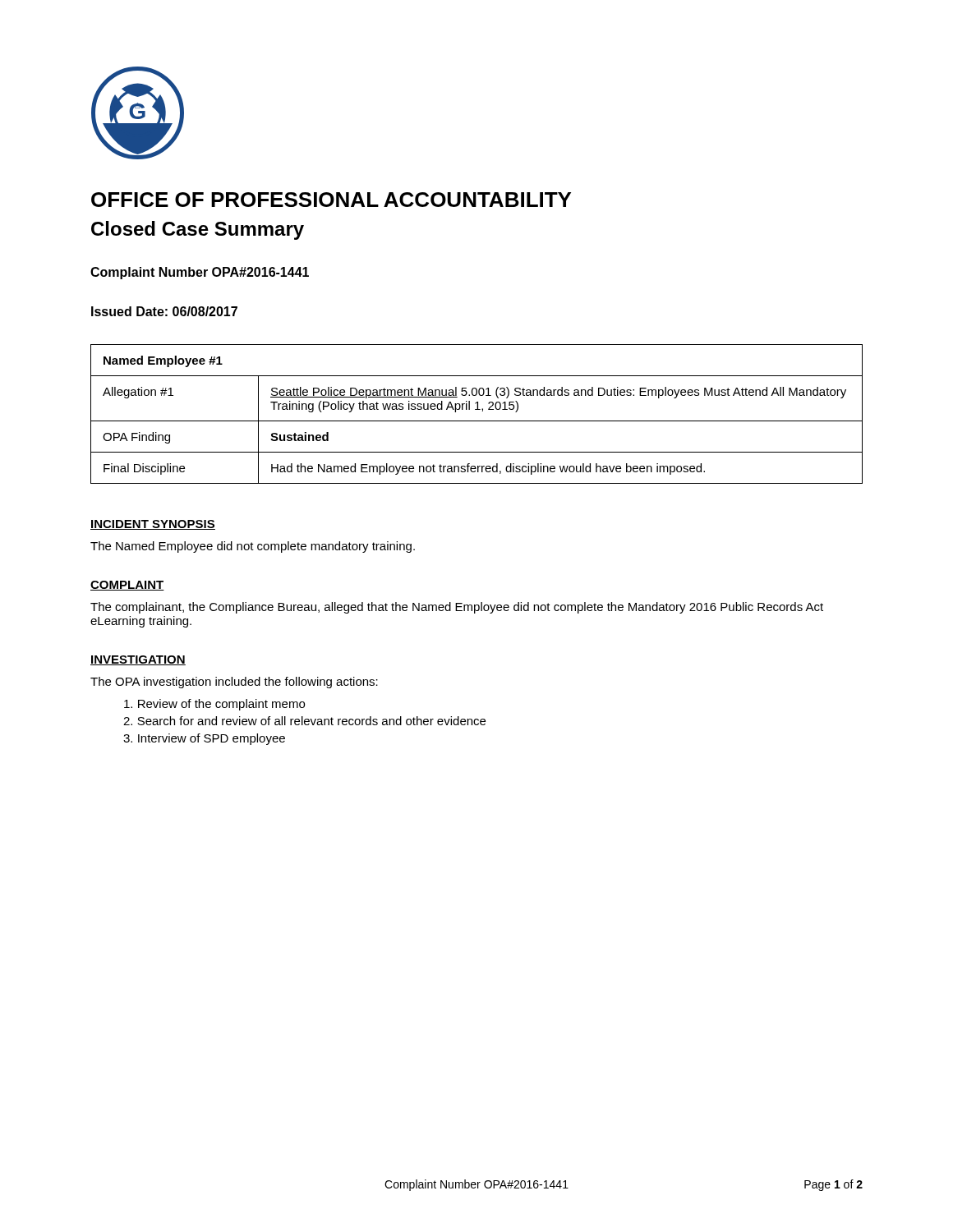Point to the block beginning "The Named Employee did not"
953x1232 pixels.
253,546
